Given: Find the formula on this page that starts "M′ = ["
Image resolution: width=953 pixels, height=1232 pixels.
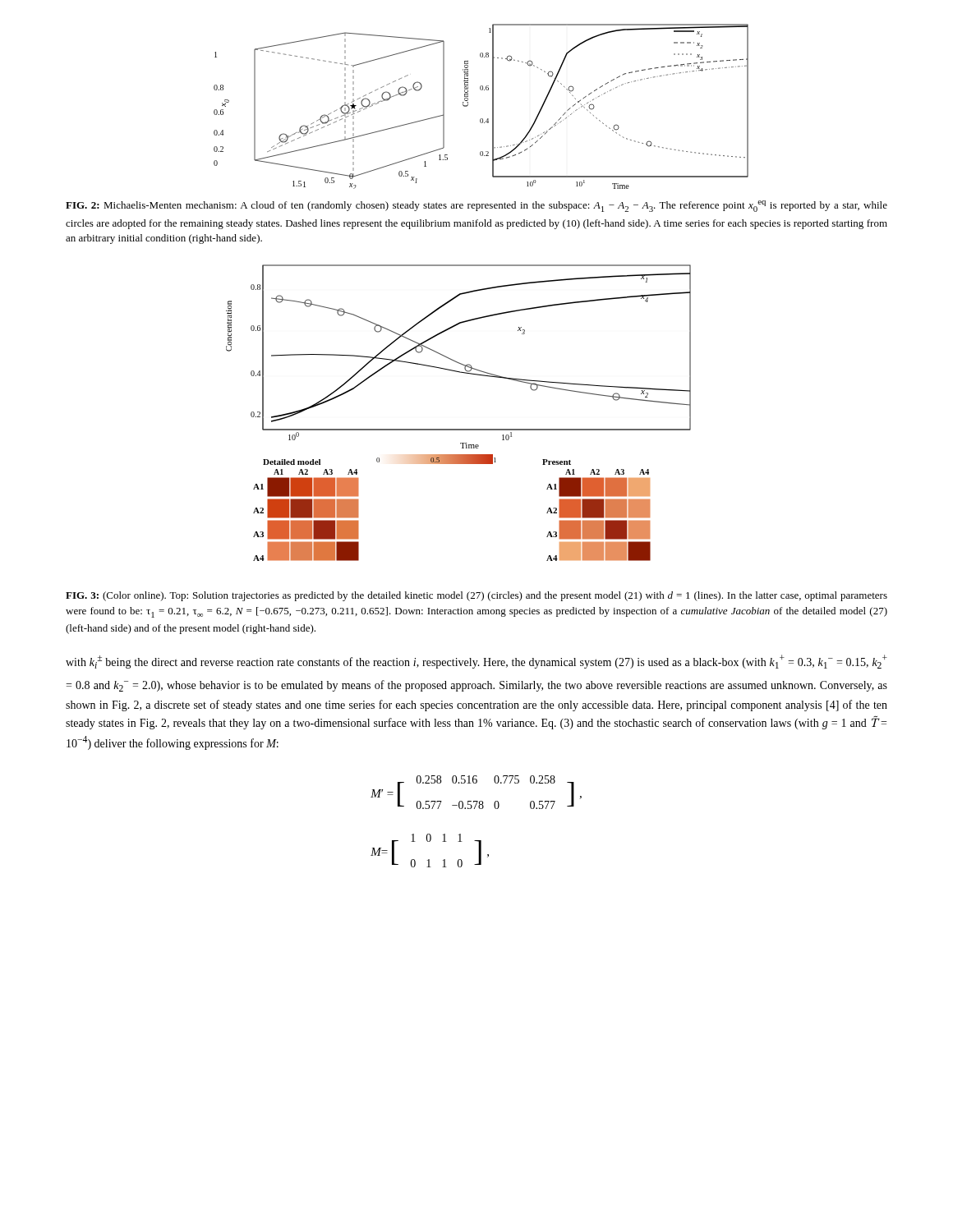Looking at the screenshot, I should click(x=476, y=822).
